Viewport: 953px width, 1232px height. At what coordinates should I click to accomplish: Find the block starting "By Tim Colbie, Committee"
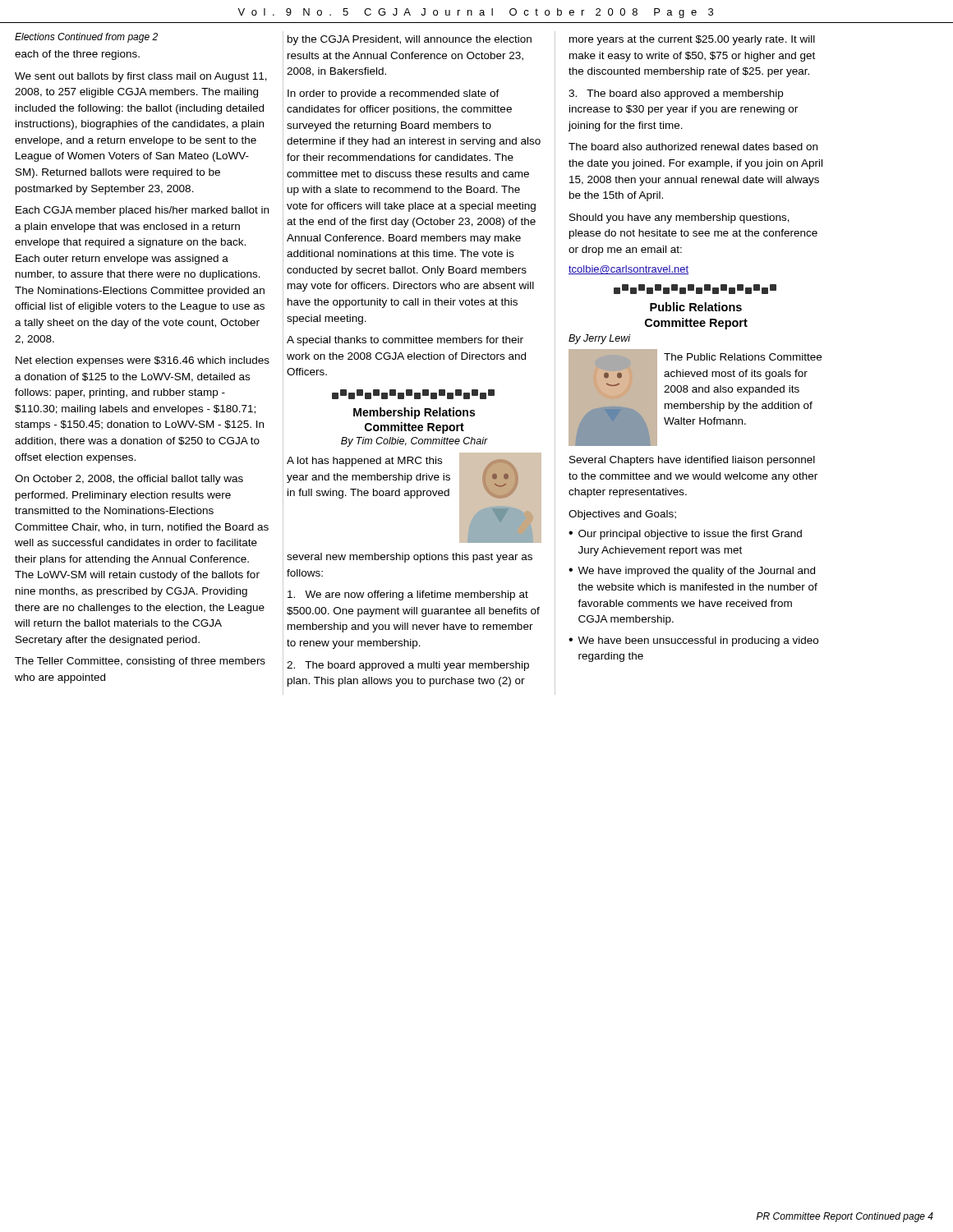pyautogui.click(x=414, y=441)
